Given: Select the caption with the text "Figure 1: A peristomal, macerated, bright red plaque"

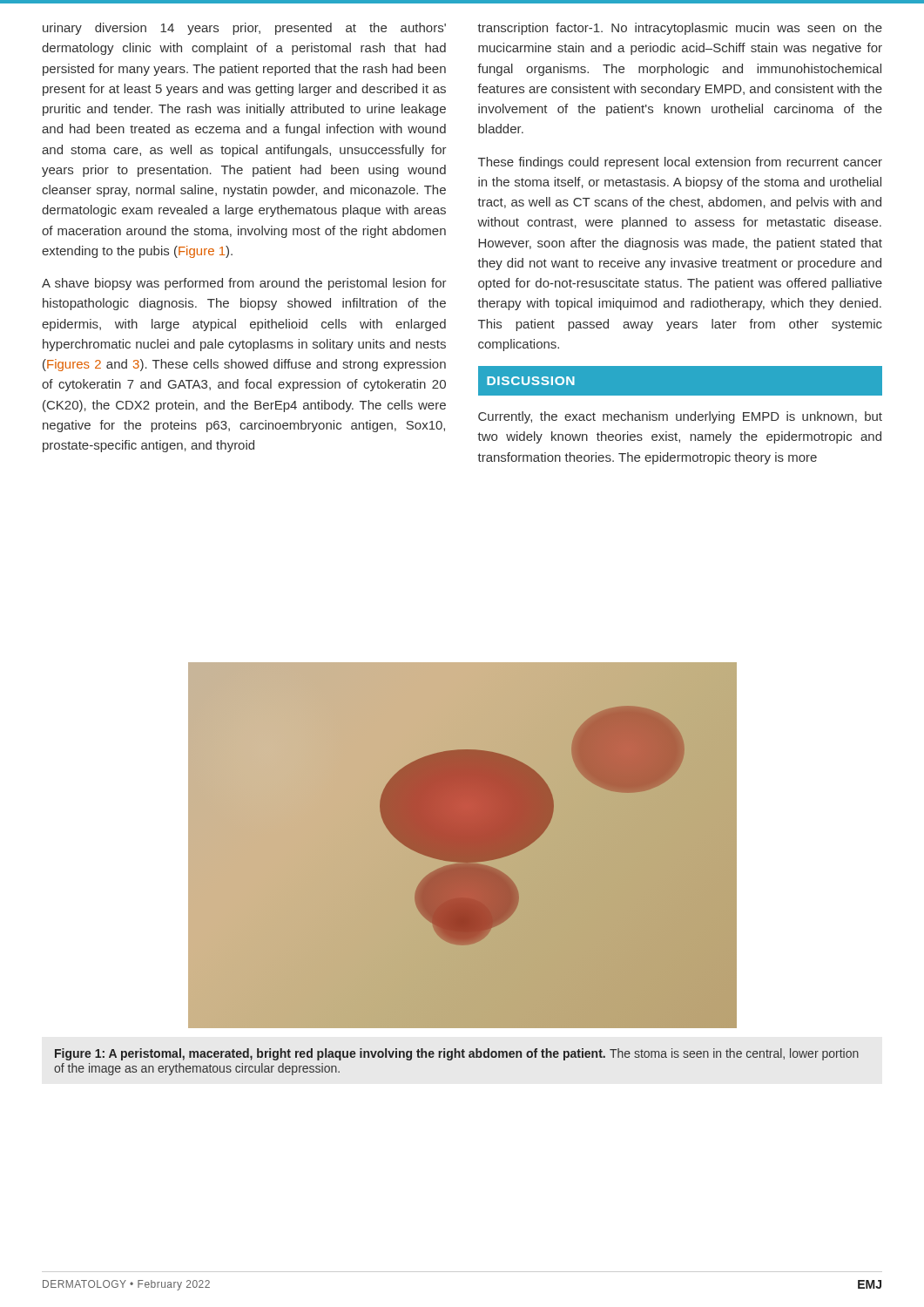Looking at the screenshot, I should point(456,1060).
